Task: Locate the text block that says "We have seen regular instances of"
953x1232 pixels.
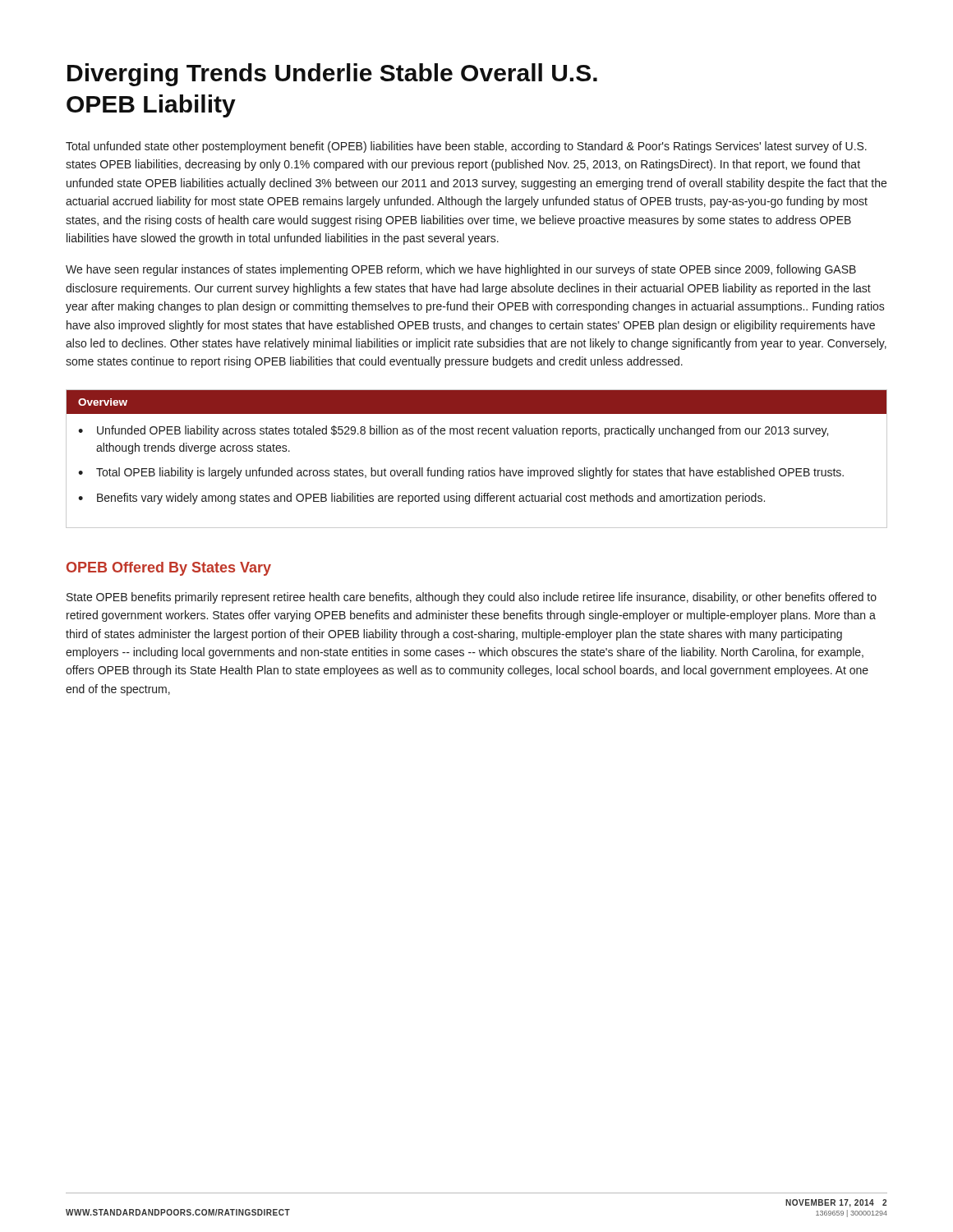Action: coord(476,316)
